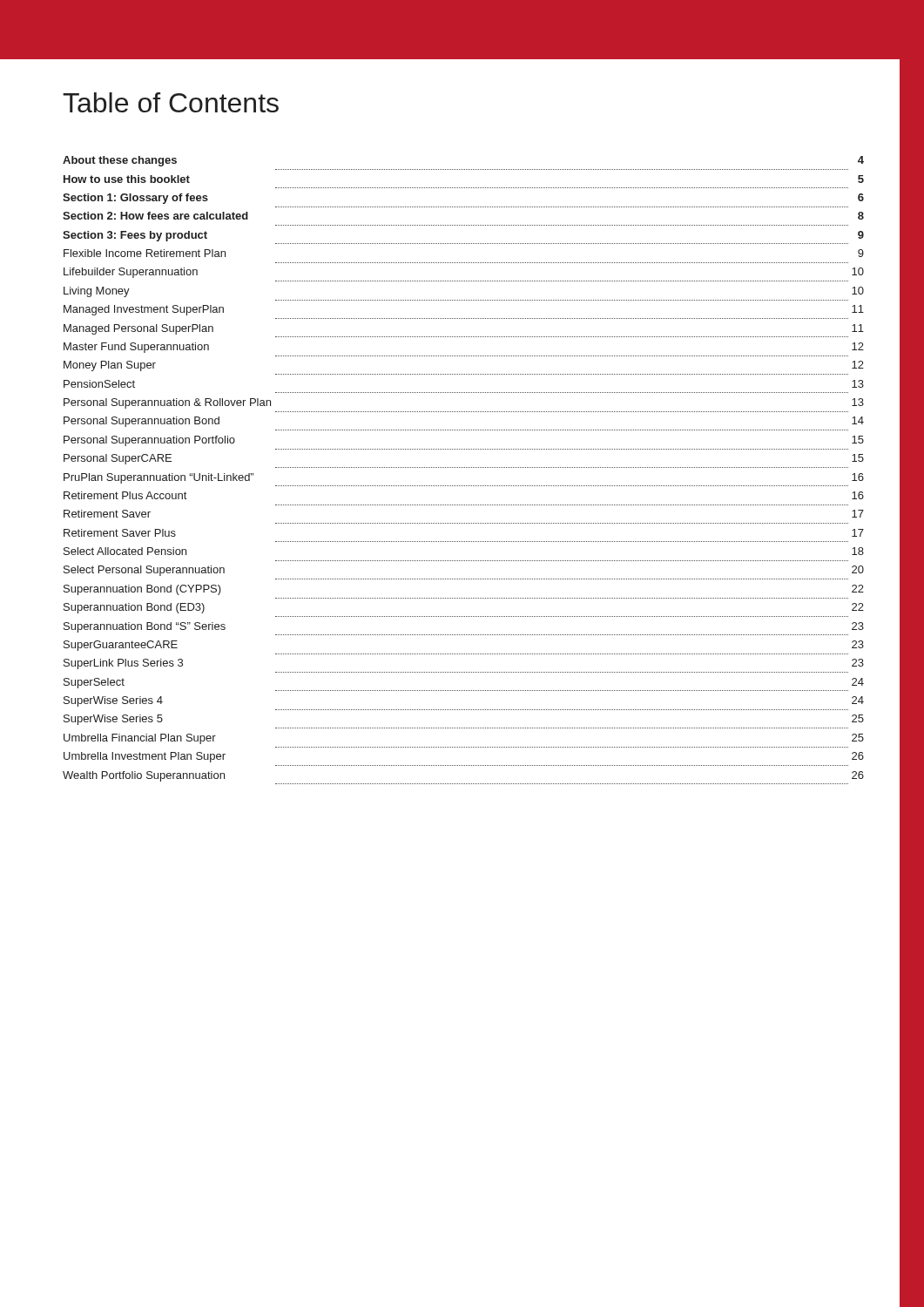Where does it say "Section 1: Glossary of fees 6"?
924x1307 pixels.
coord(463,197)
